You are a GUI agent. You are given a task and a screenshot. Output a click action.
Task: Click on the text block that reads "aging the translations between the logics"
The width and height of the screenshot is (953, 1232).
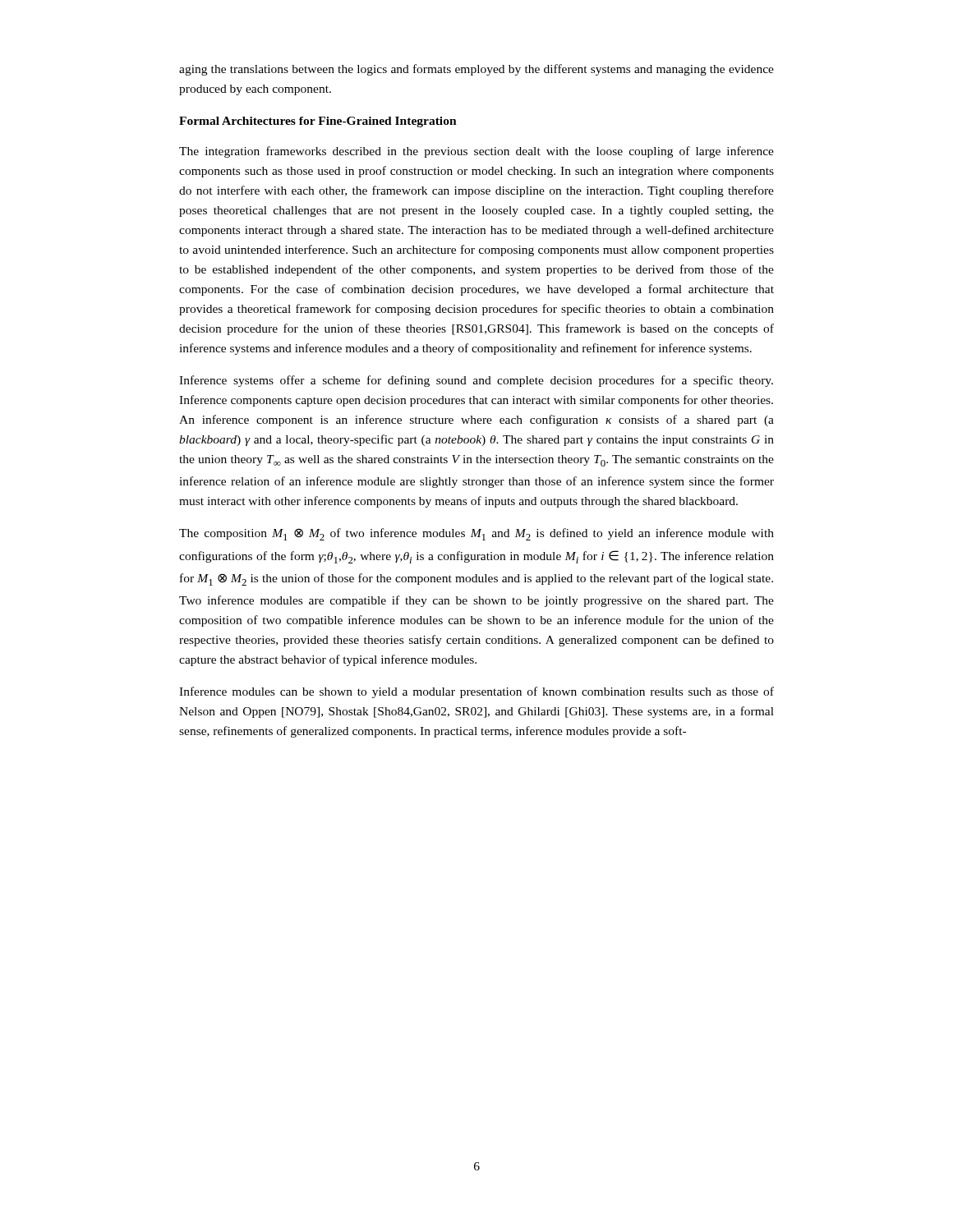[x=476, y=78]
